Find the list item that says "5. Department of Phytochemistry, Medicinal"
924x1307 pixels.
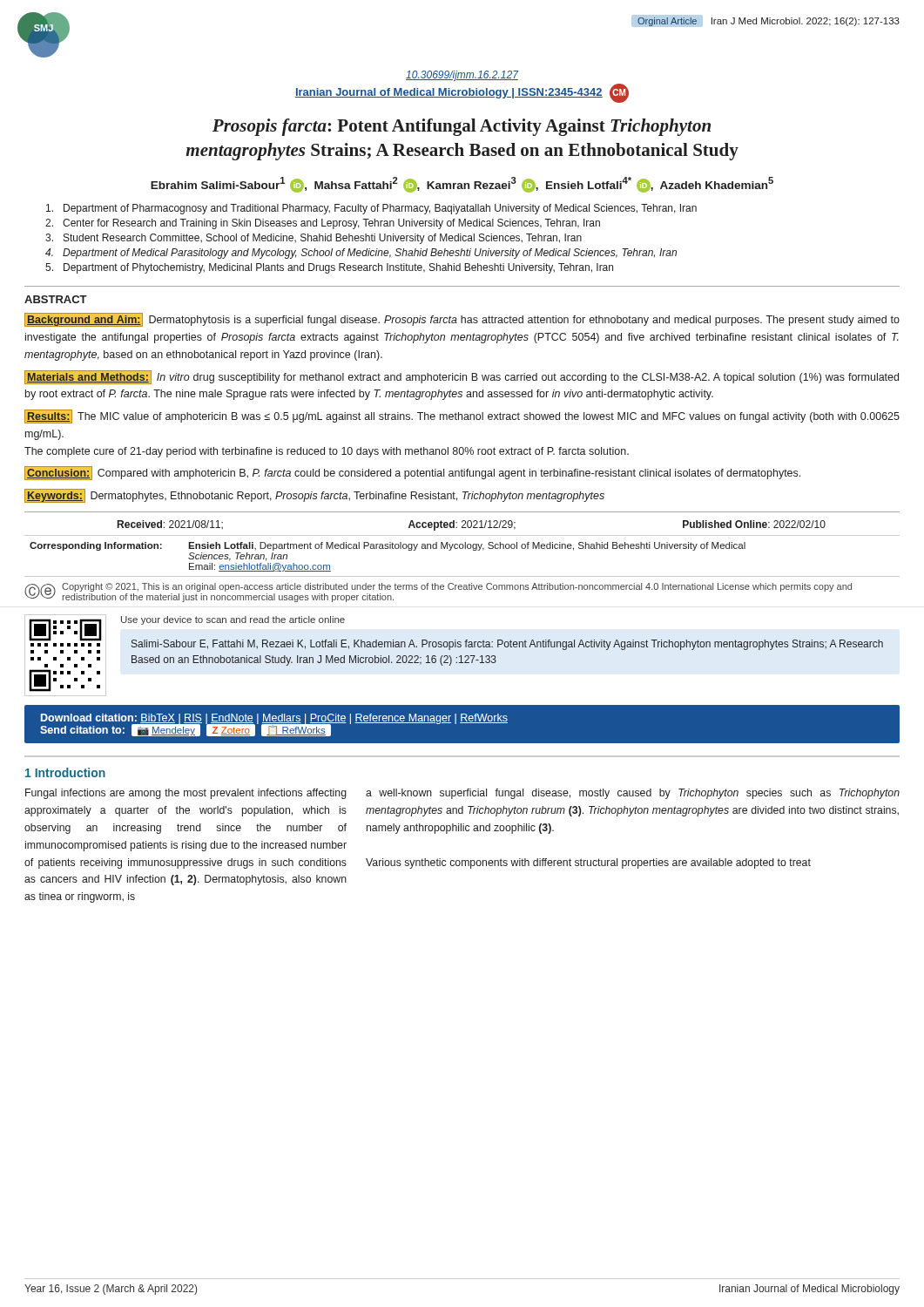tap(330, 268)
